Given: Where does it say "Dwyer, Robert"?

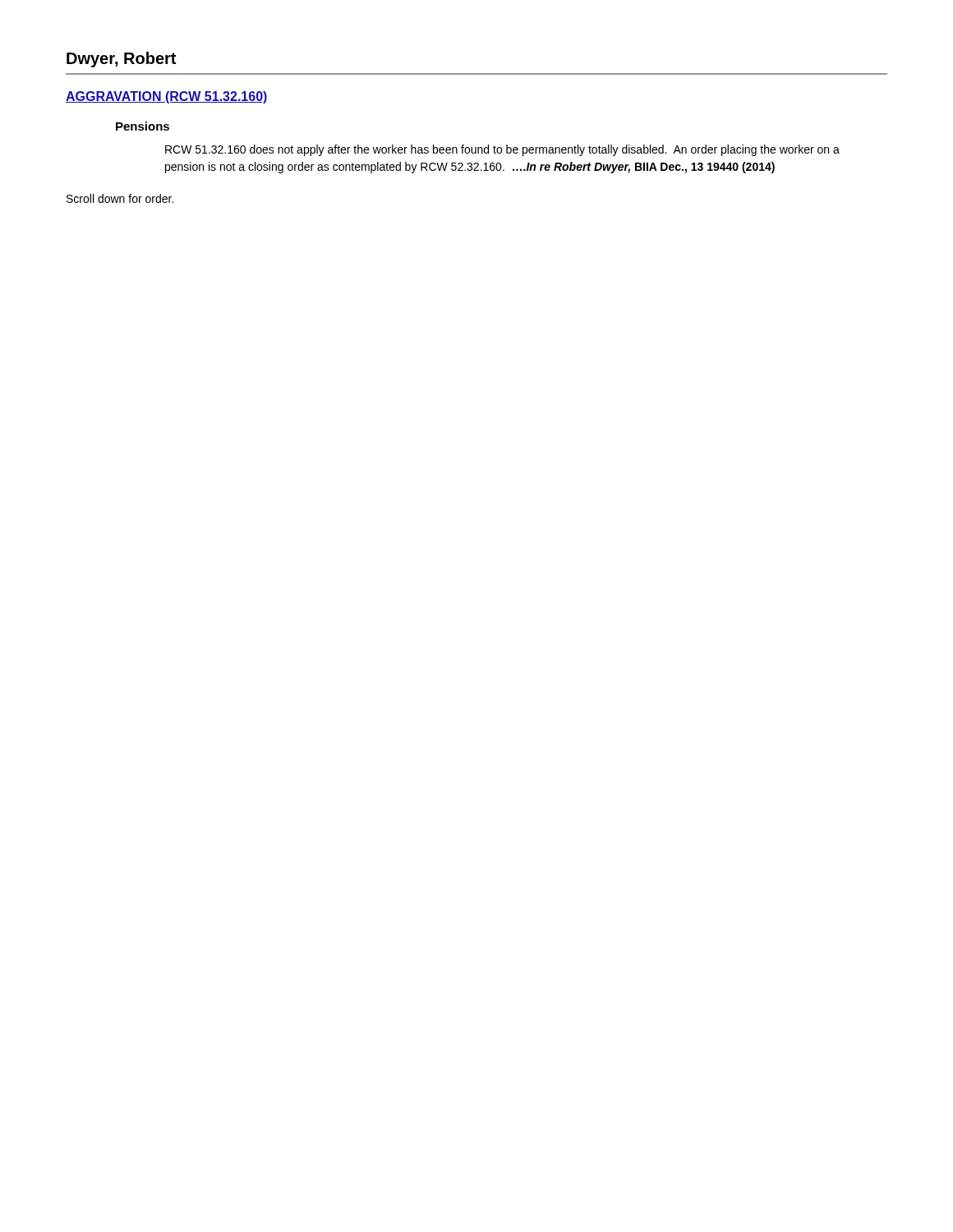Looking at the screenshot, I should 121,58.
